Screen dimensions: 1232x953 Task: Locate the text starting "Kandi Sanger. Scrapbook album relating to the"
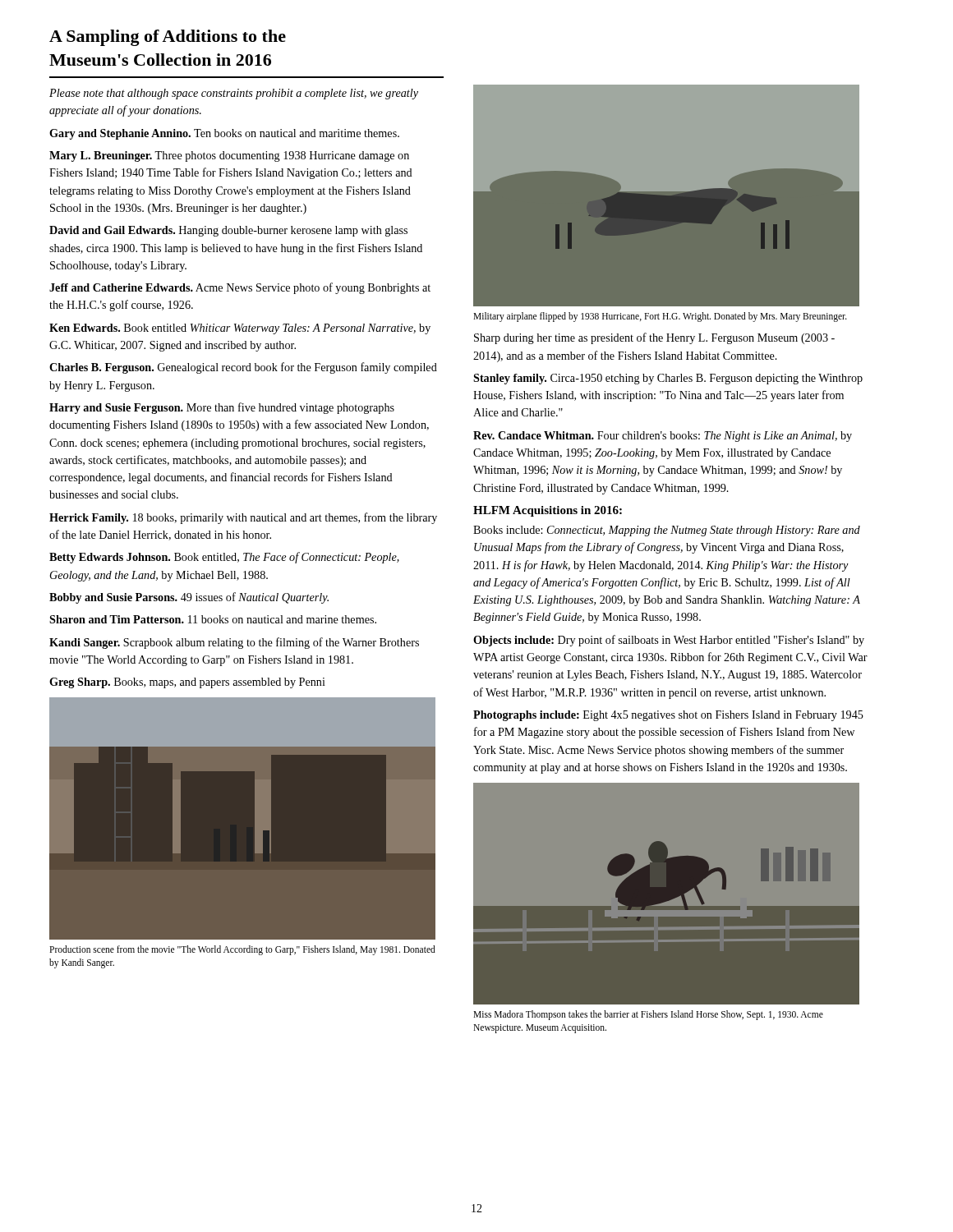[x=234, y=651]
